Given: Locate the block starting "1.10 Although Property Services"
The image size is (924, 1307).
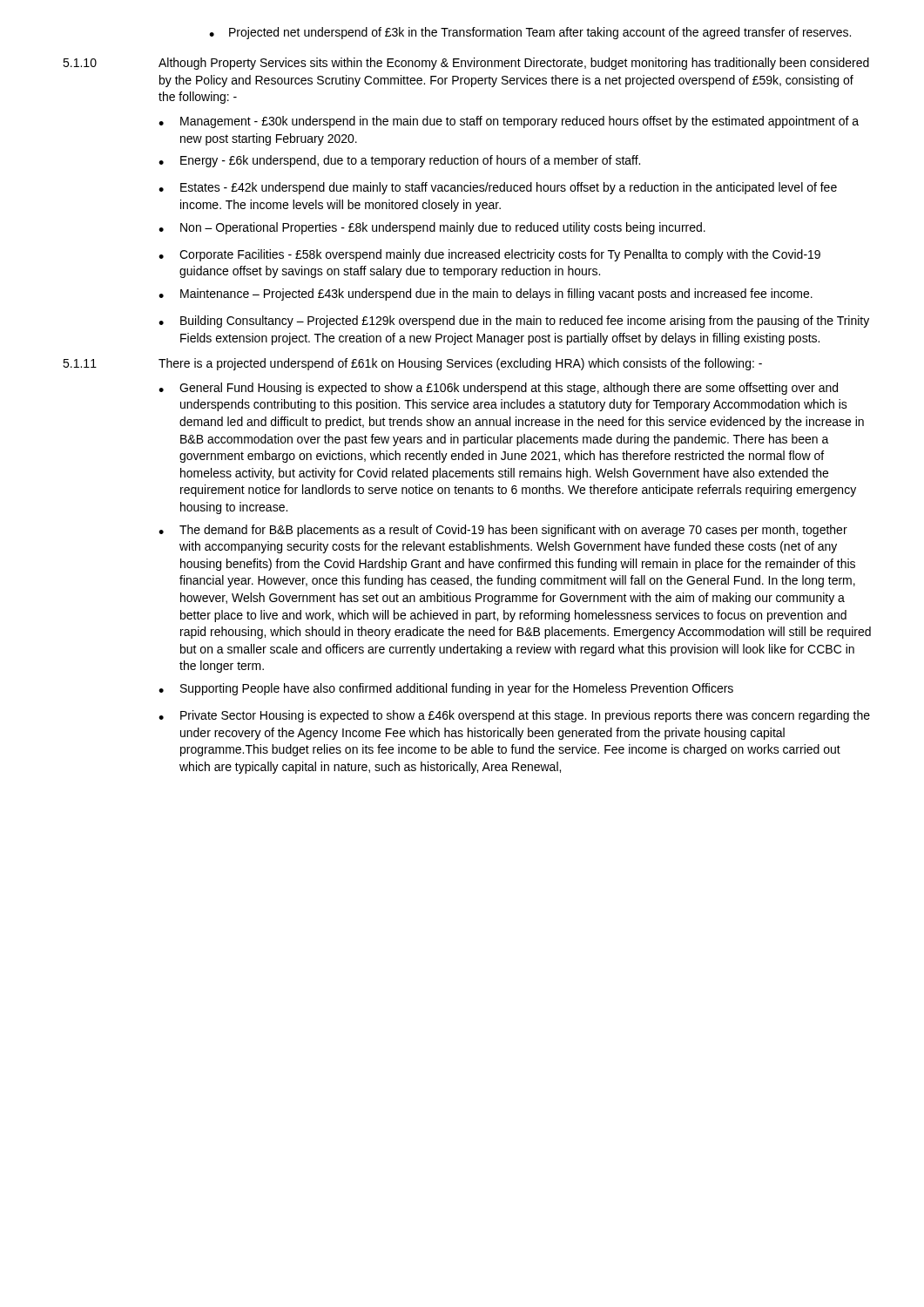Looking at the screenshot, I should pos(467,81).
